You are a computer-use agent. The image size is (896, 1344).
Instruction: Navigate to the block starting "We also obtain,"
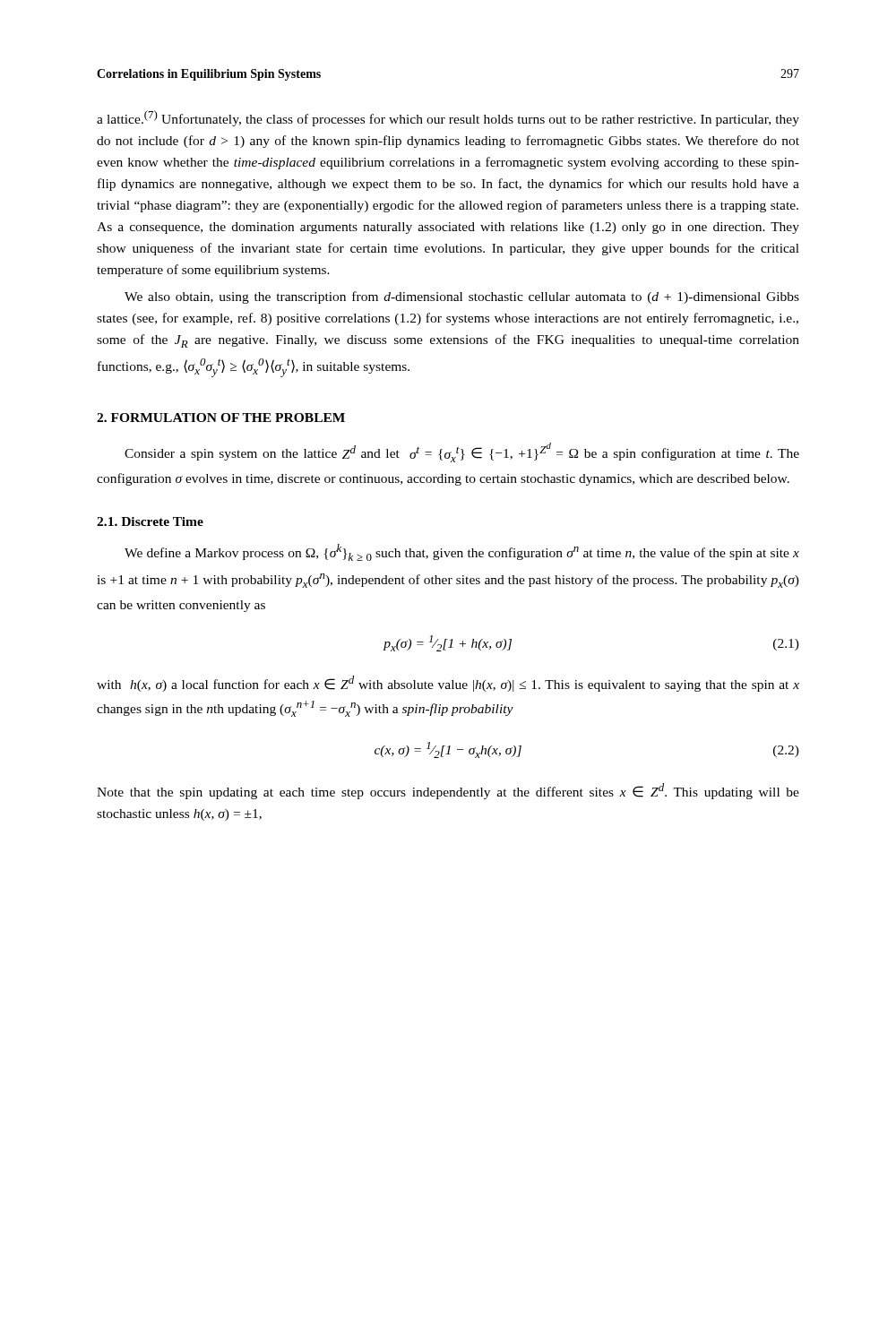coord(448,333)
